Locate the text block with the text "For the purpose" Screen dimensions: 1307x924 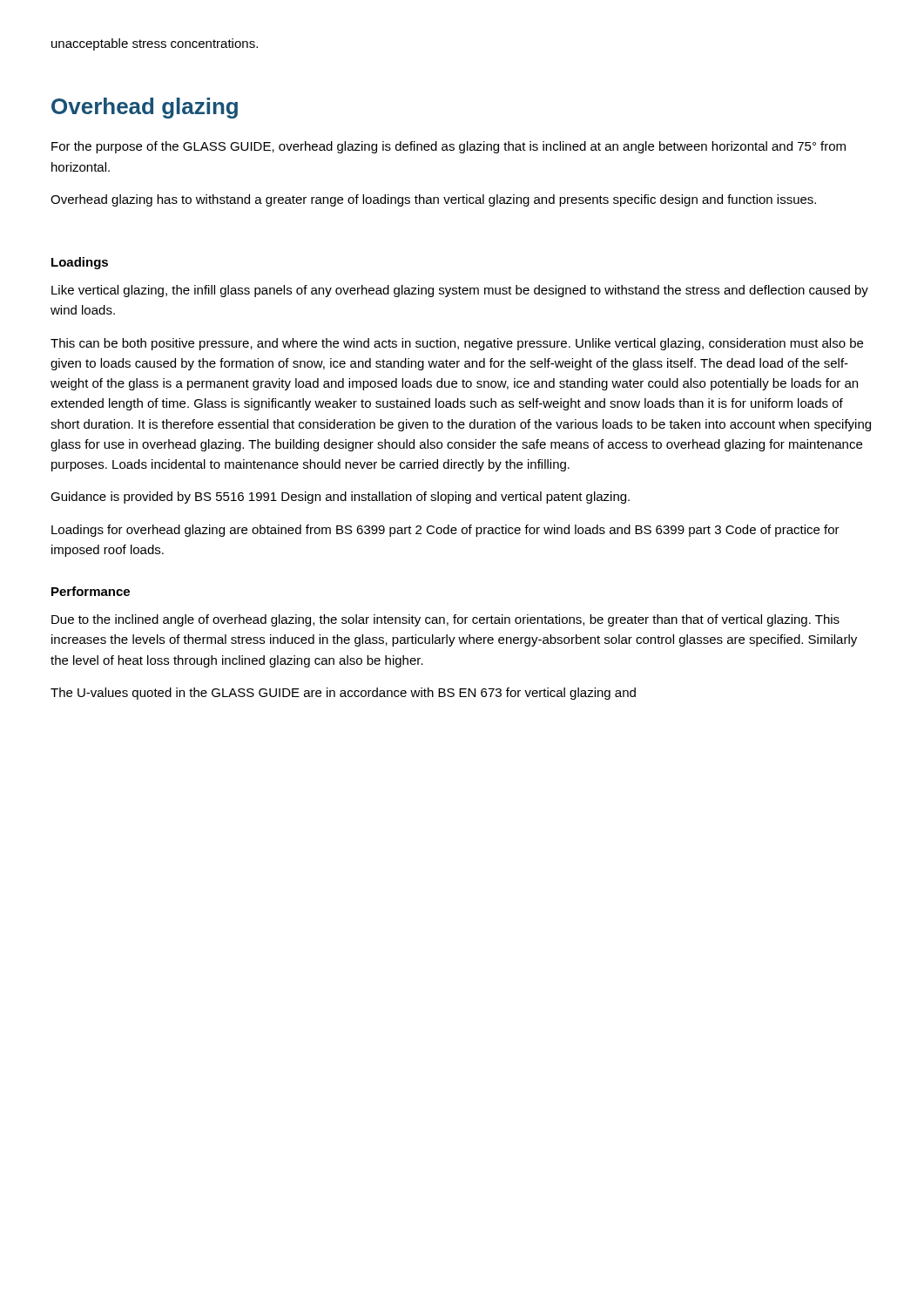point(449,156)
